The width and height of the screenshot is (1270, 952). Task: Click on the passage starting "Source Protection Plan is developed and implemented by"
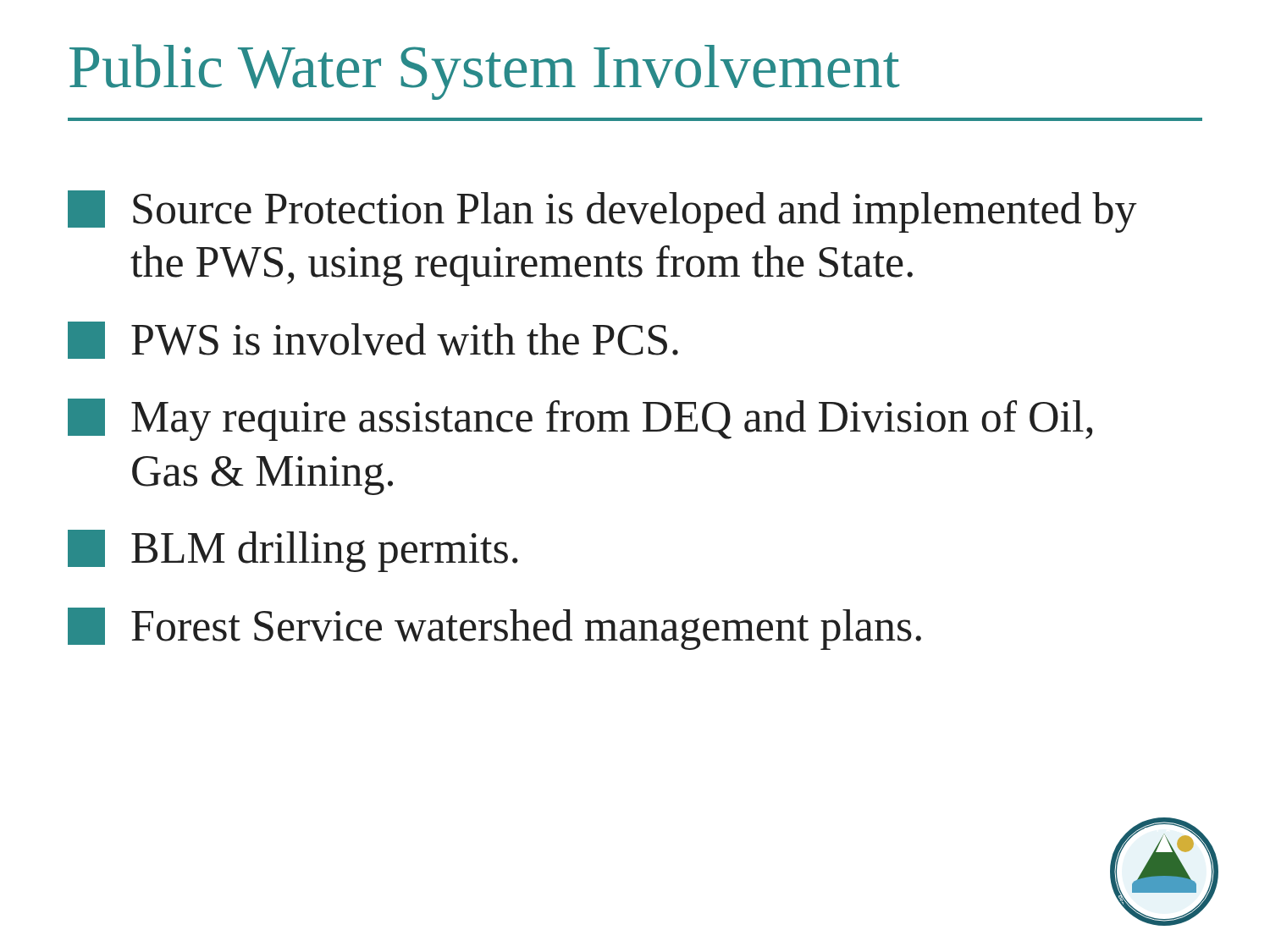click(x=618, y=236)
